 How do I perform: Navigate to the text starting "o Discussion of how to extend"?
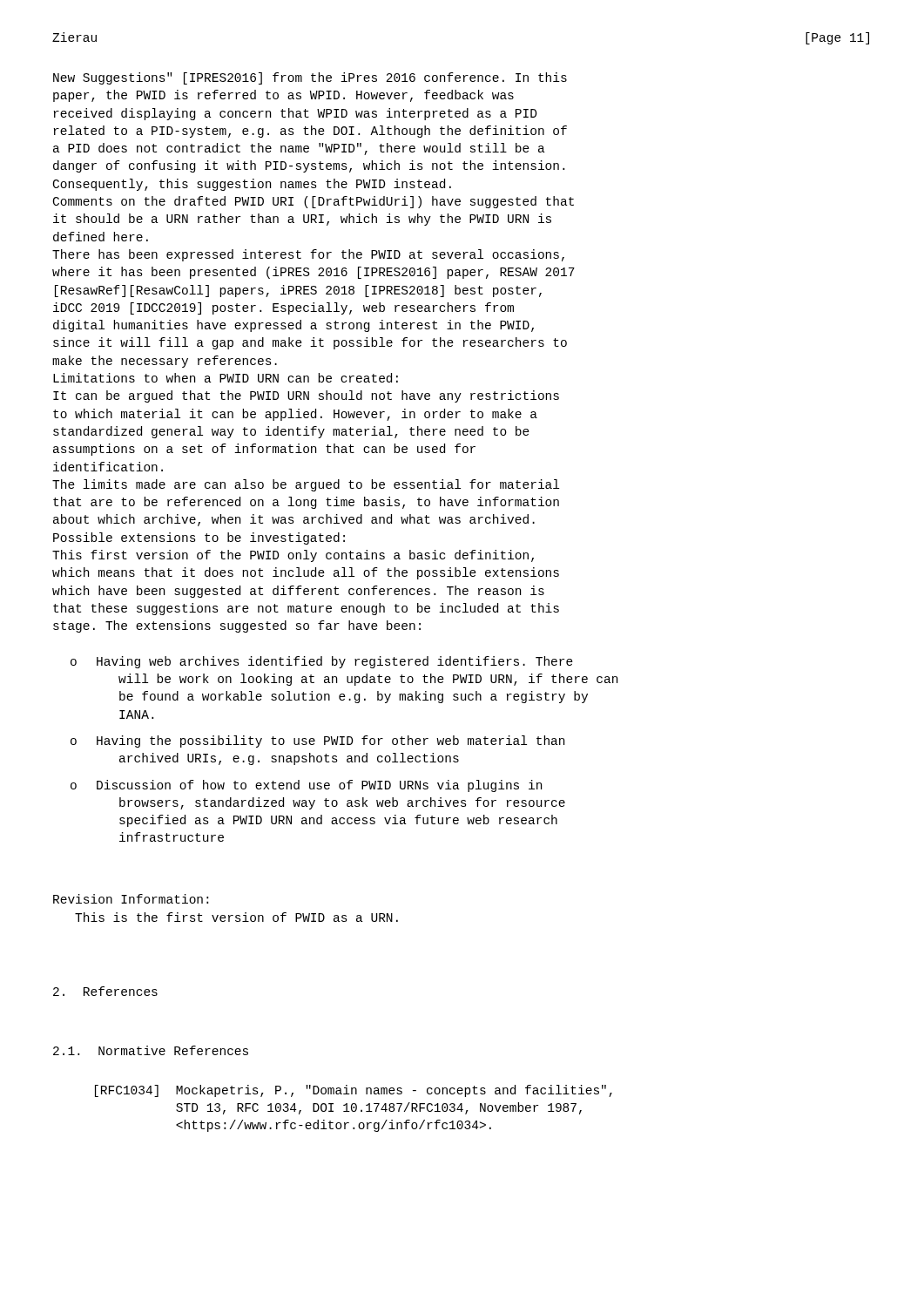(471, 812)
